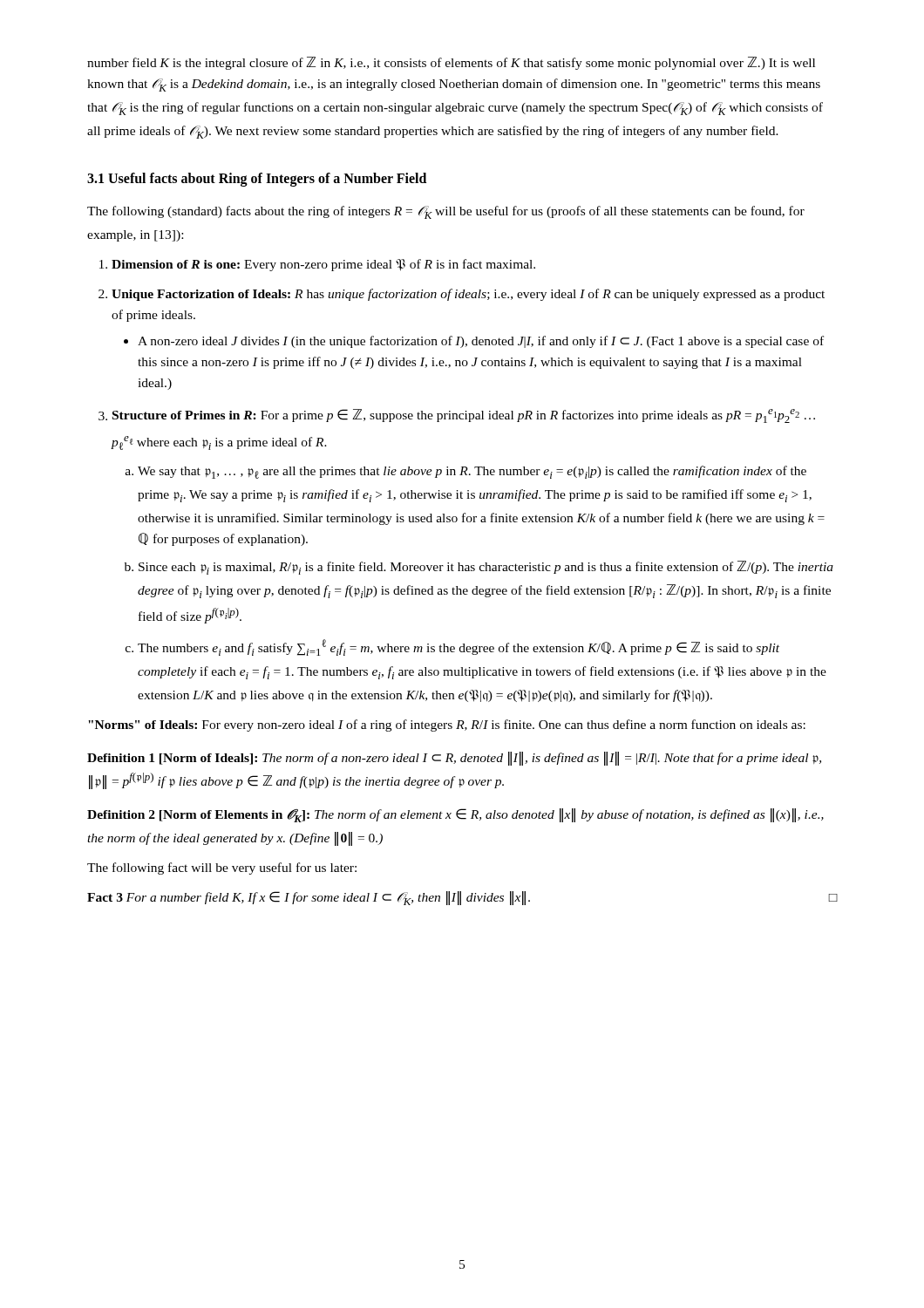Point to the region starting "number field K is the integral closure"
924x1308 pixels.
[x=462, y=98]
